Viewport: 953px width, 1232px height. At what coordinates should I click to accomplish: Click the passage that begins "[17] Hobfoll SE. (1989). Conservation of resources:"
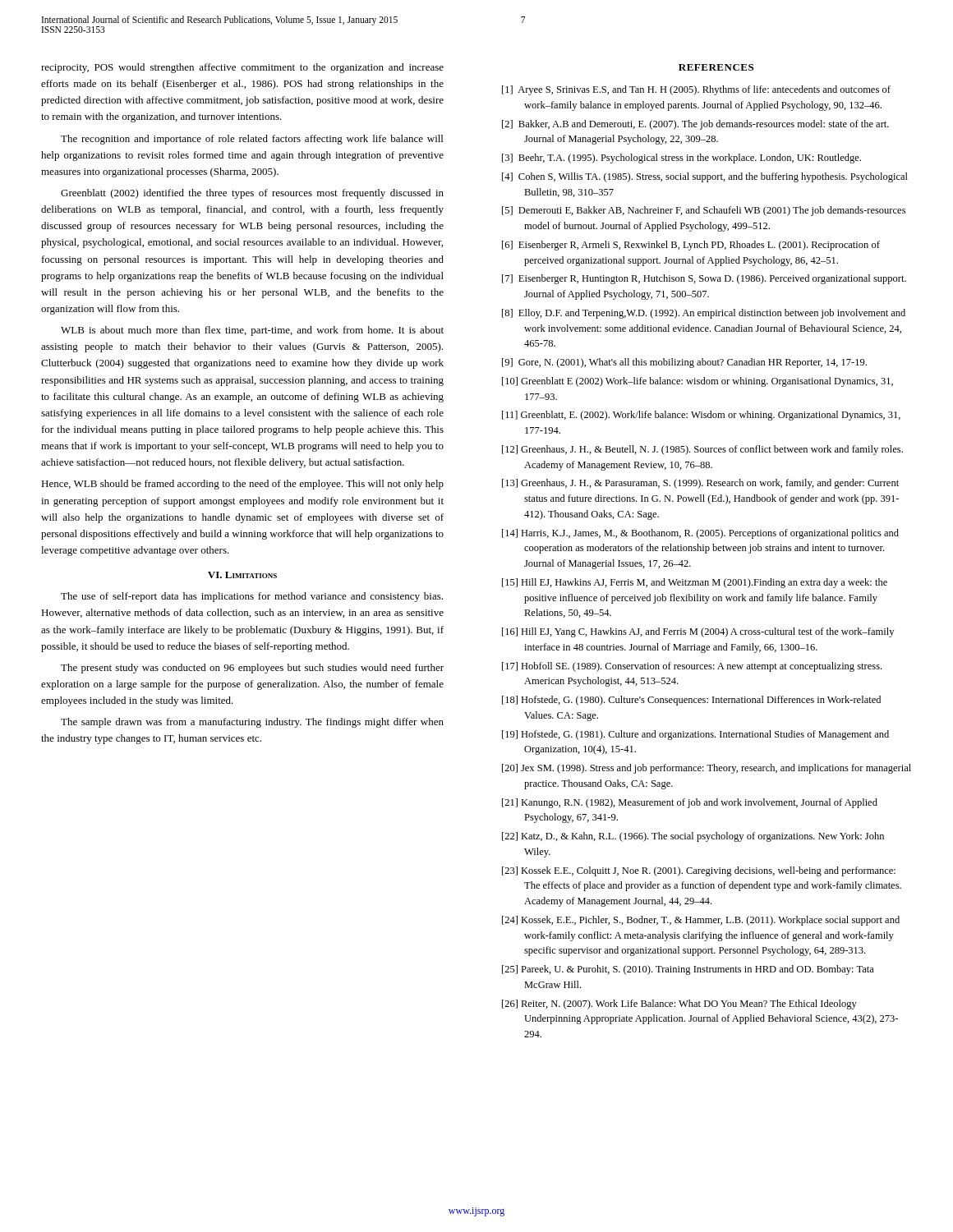click(692, 674)
